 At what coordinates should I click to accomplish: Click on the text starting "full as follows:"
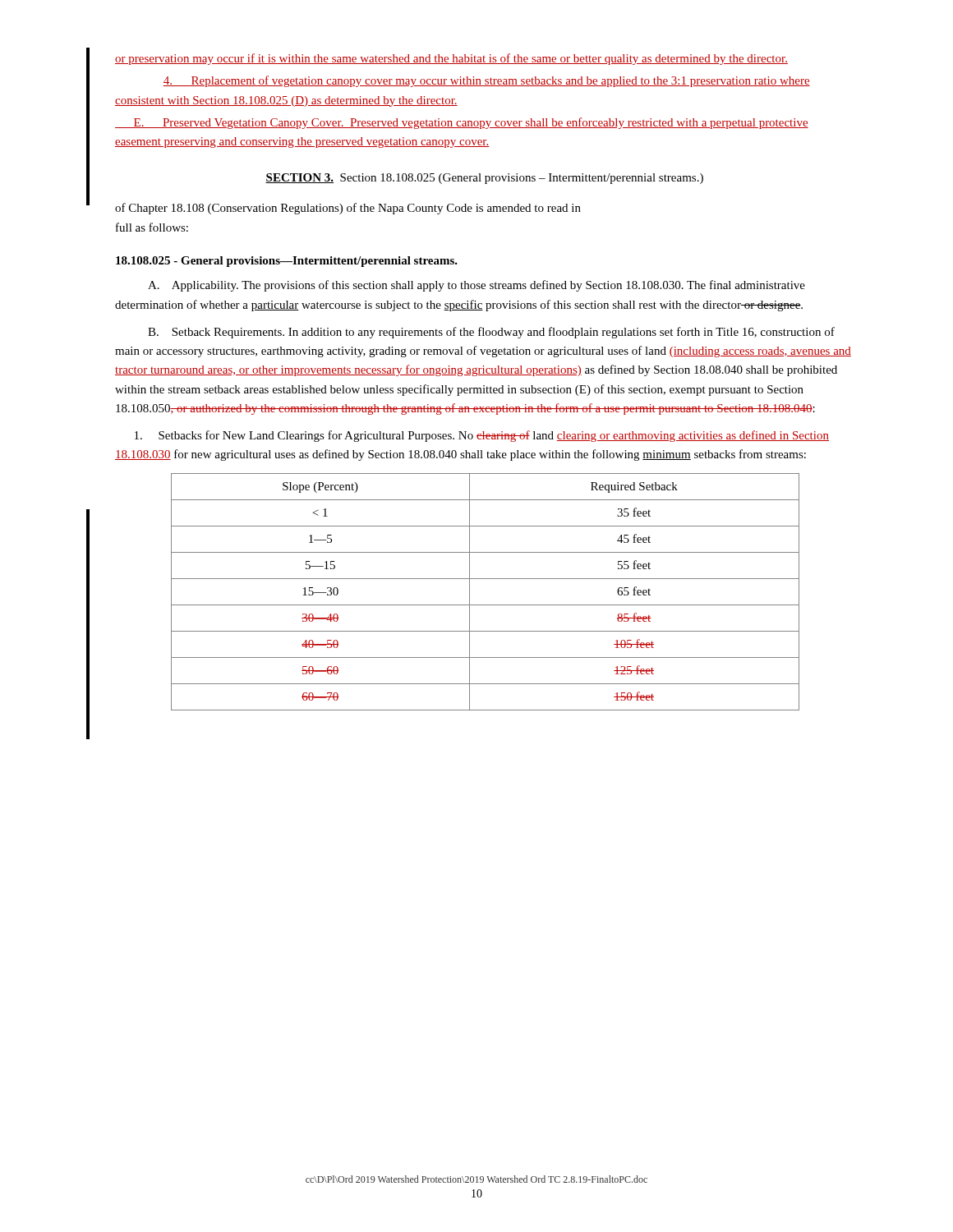point(152,228)
